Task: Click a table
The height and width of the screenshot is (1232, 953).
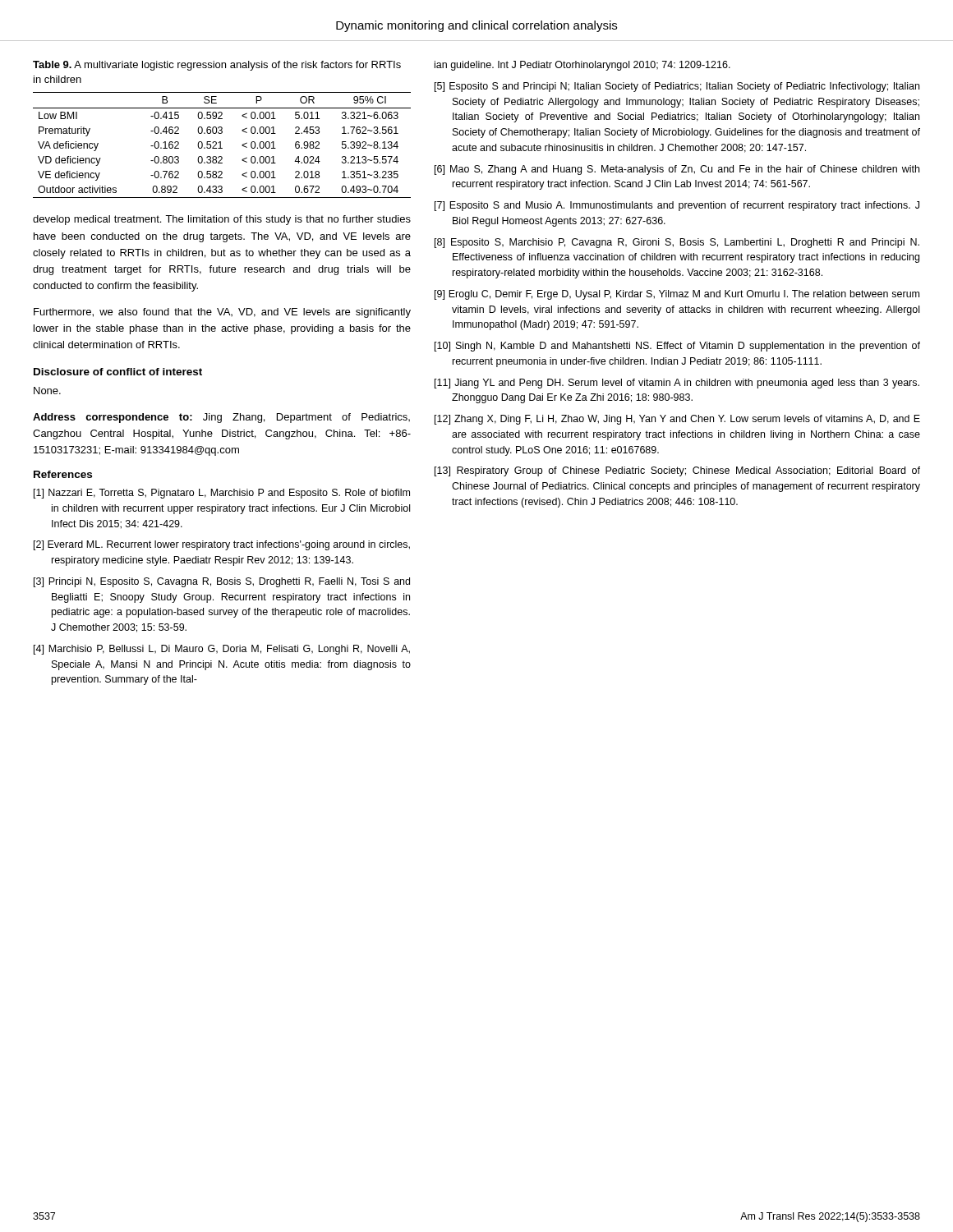Action: 222,145
